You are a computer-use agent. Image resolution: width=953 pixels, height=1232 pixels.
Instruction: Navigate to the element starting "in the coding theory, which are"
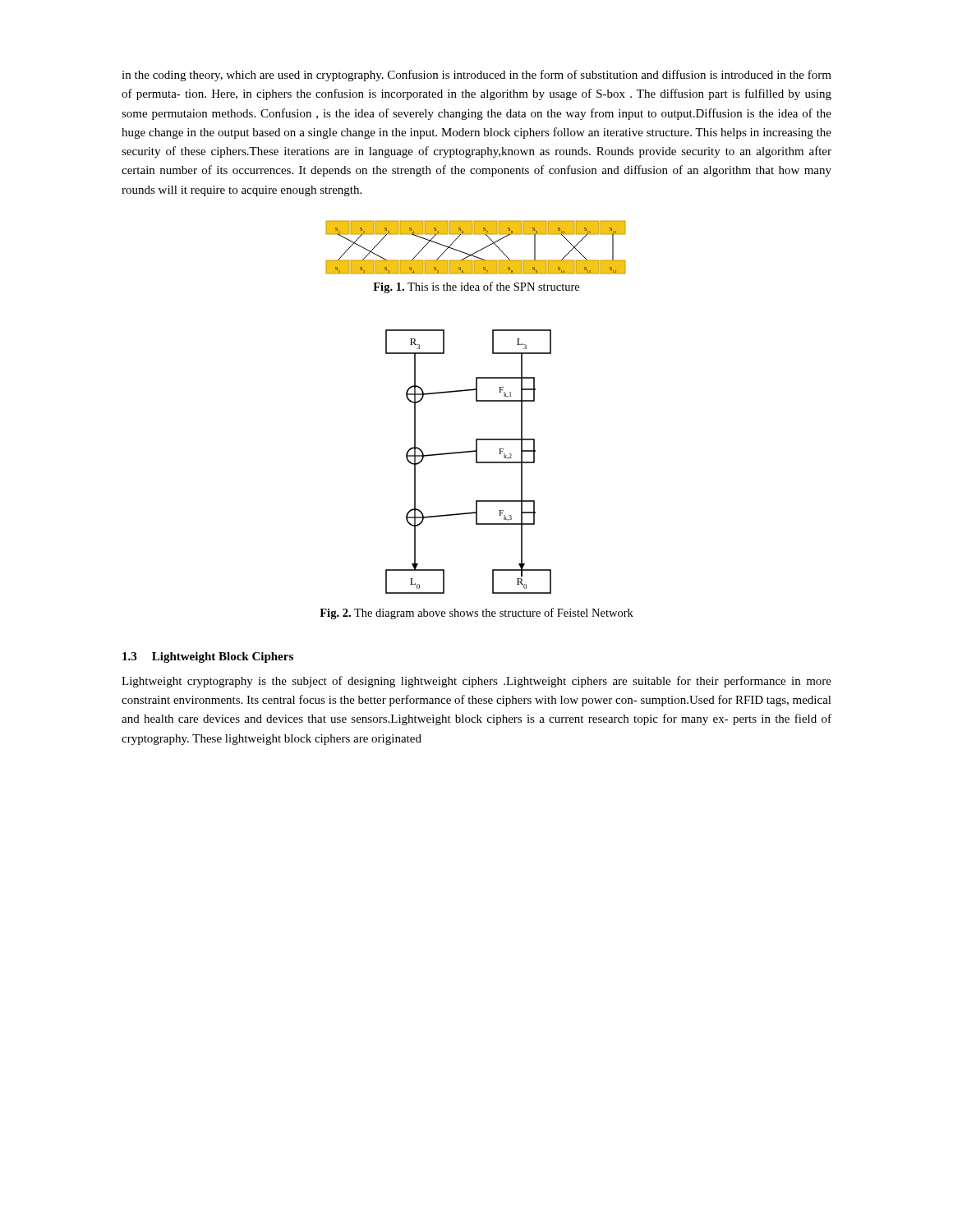(476, 132)
